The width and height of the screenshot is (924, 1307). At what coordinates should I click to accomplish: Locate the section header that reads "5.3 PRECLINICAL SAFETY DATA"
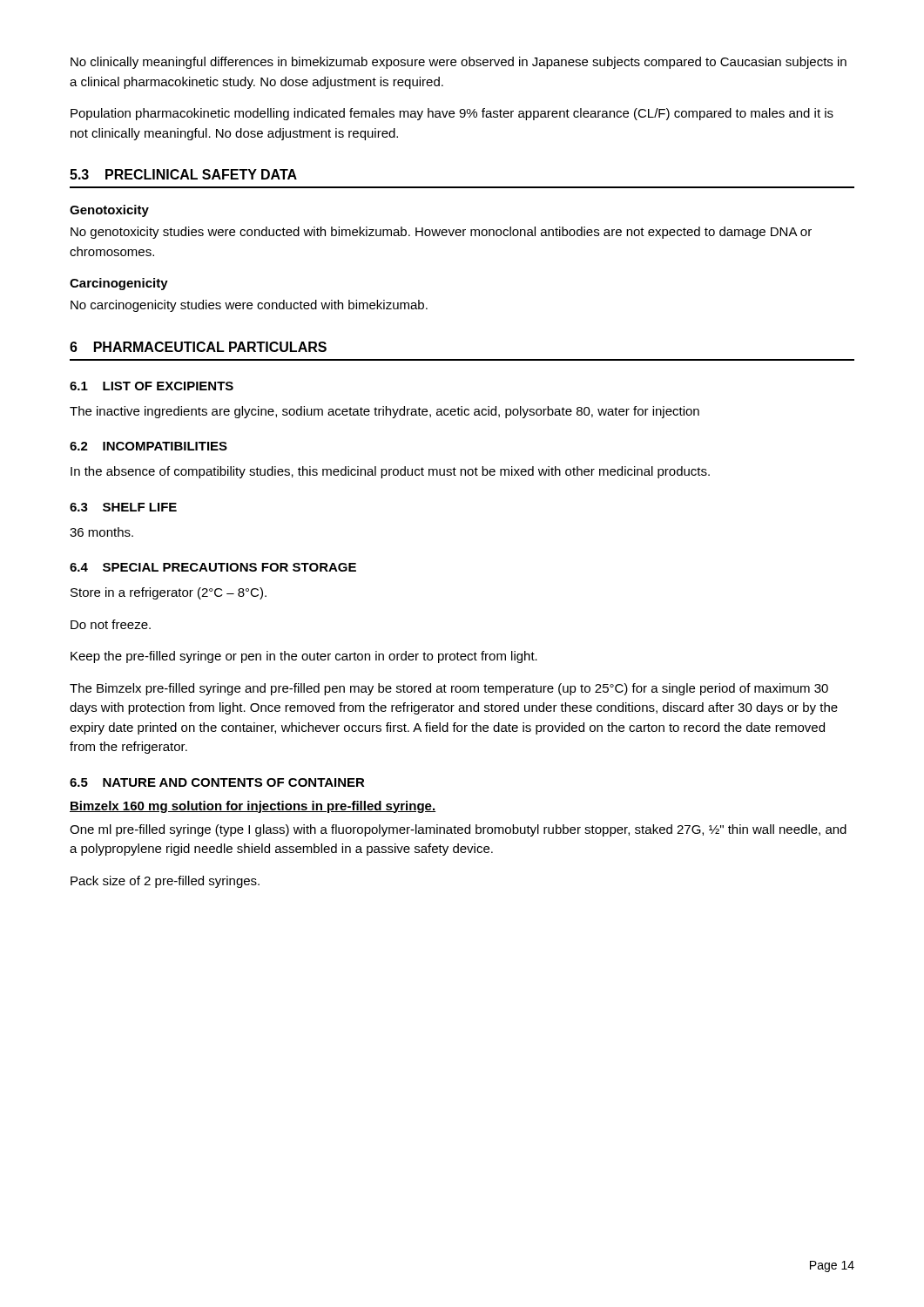click(462, 178)
